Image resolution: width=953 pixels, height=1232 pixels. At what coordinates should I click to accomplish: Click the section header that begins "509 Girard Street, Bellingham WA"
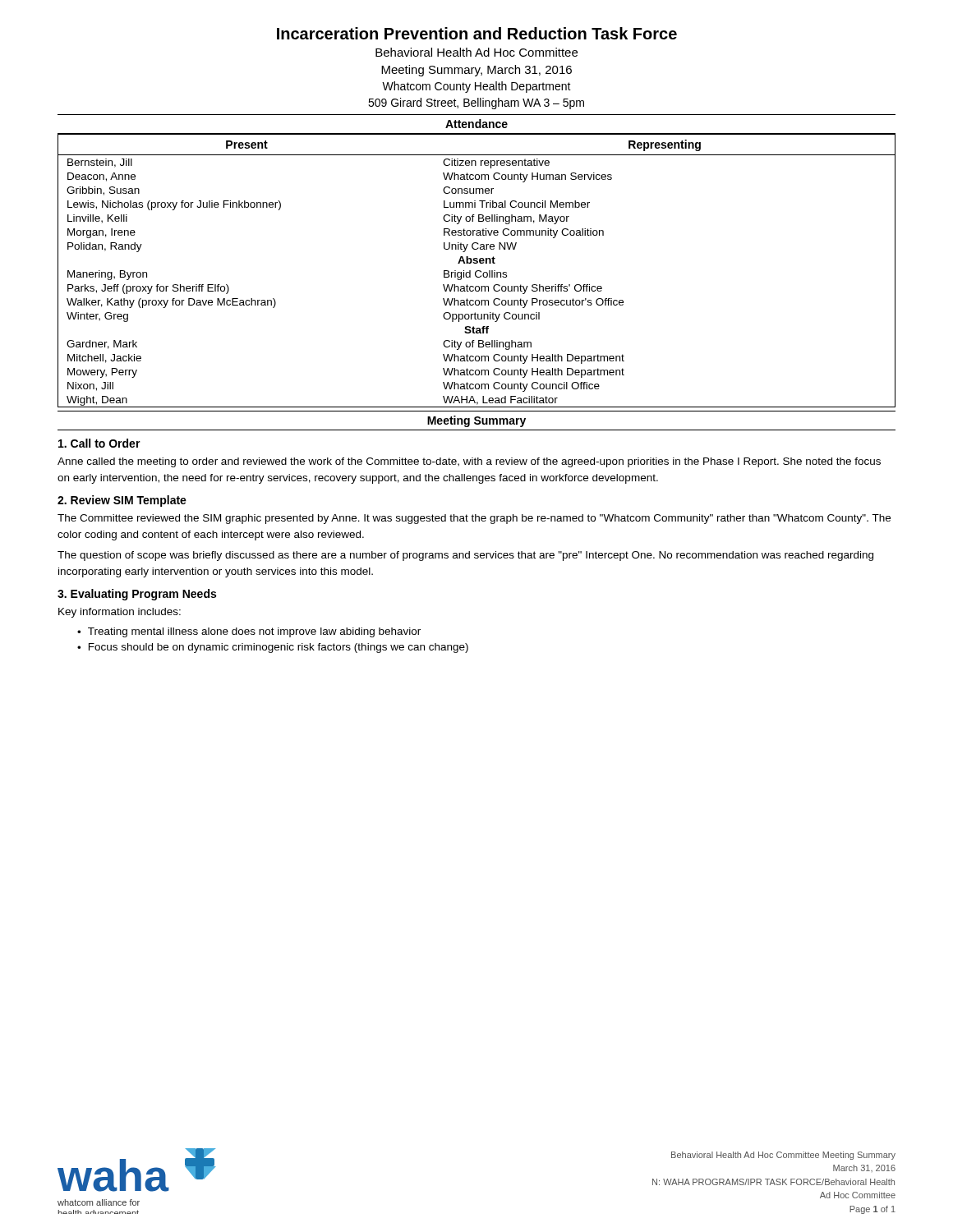point(476,103)
